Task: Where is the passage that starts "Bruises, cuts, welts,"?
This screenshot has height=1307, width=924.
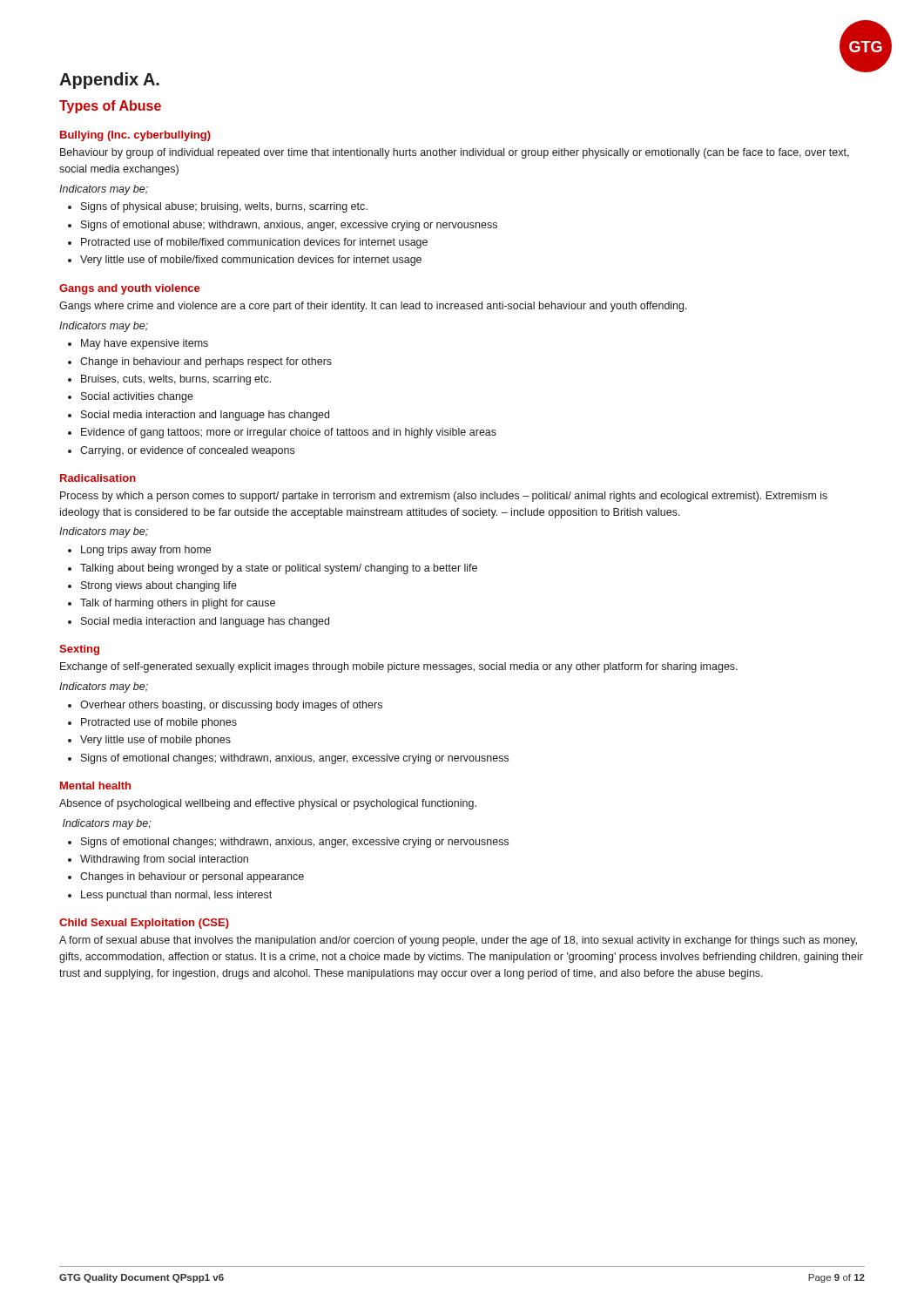Action: click(x=176, y=379)
